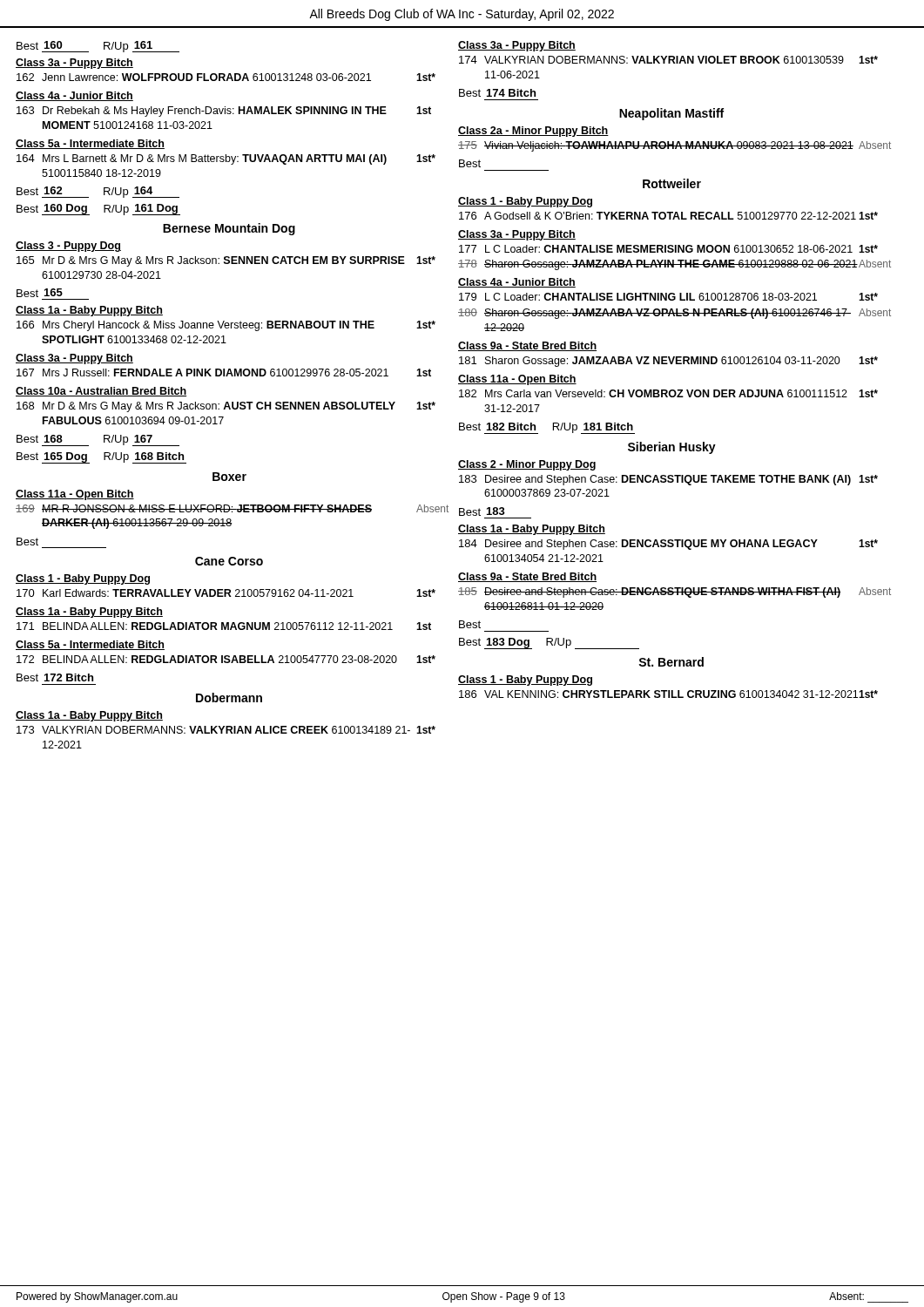
Task: Locate the text block starting "173 VALKYRIAN DOBERMANNS: VALKYRIAN ALICE CREEK 6100134189"
Action: tap(229, 738)
